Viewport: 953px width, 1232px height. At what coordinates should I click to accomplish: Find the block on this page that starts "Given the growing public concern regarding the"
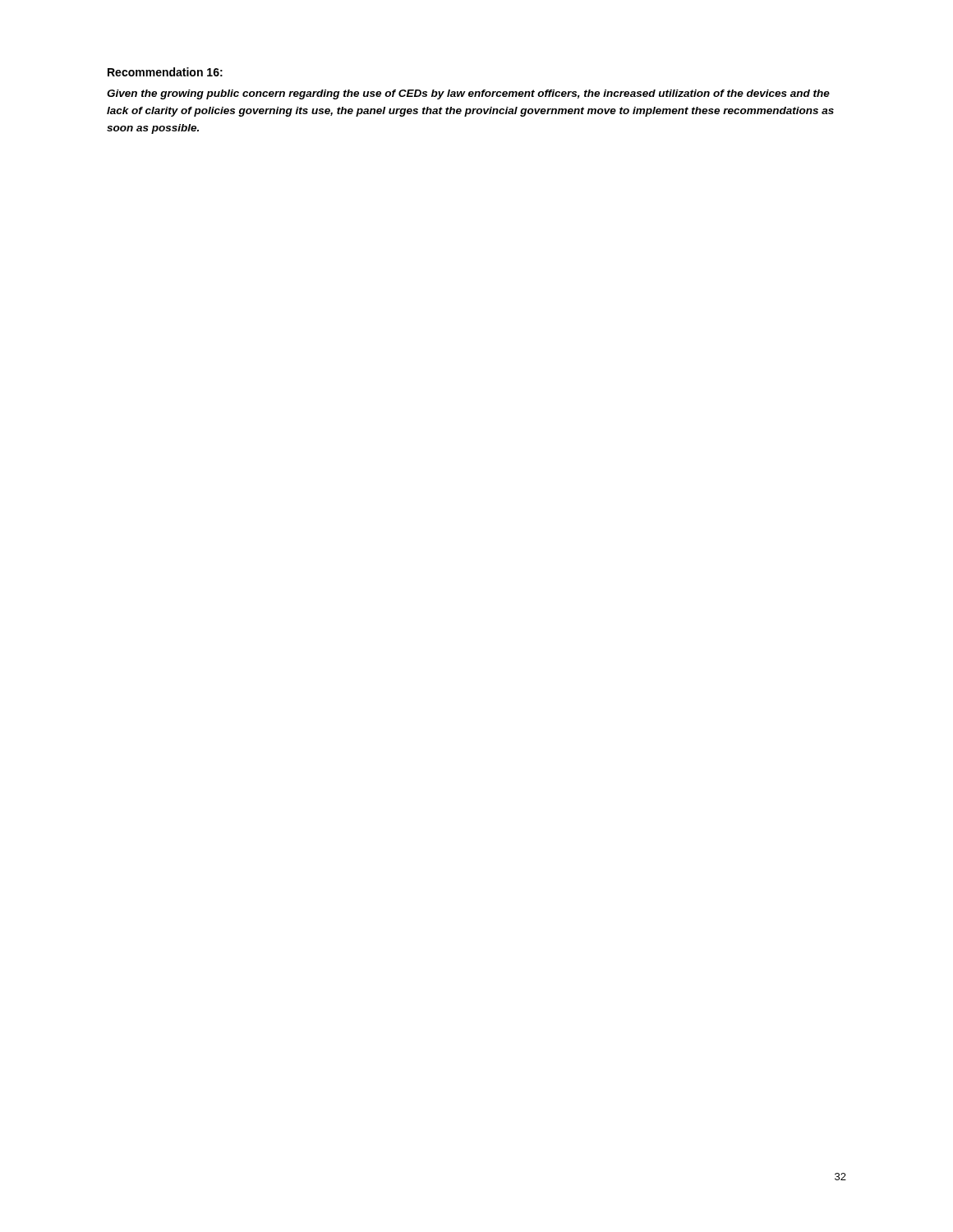470,110
